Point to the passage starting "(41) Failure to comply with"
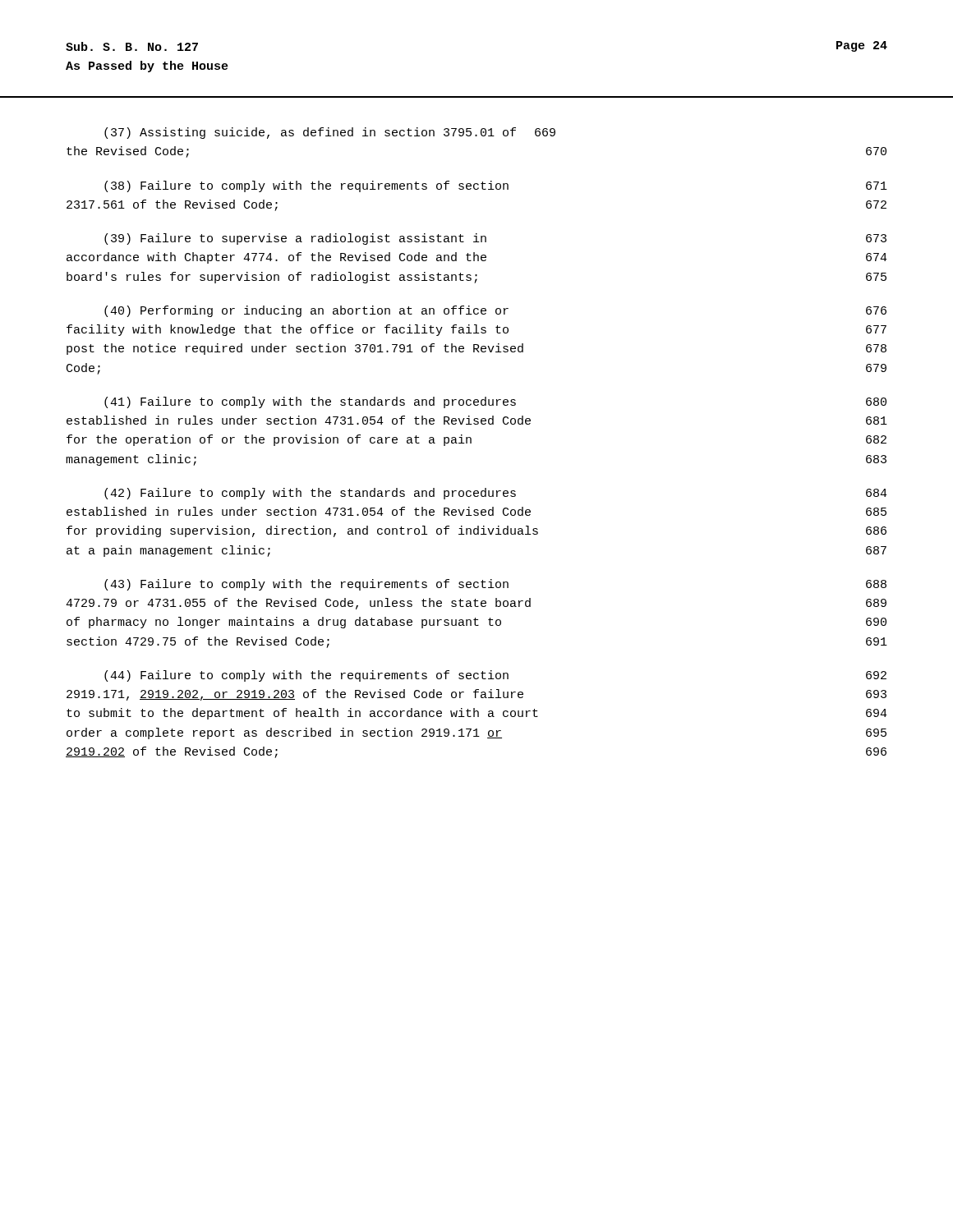Screen dimensions: 1232x953 (x=476, y=431)
